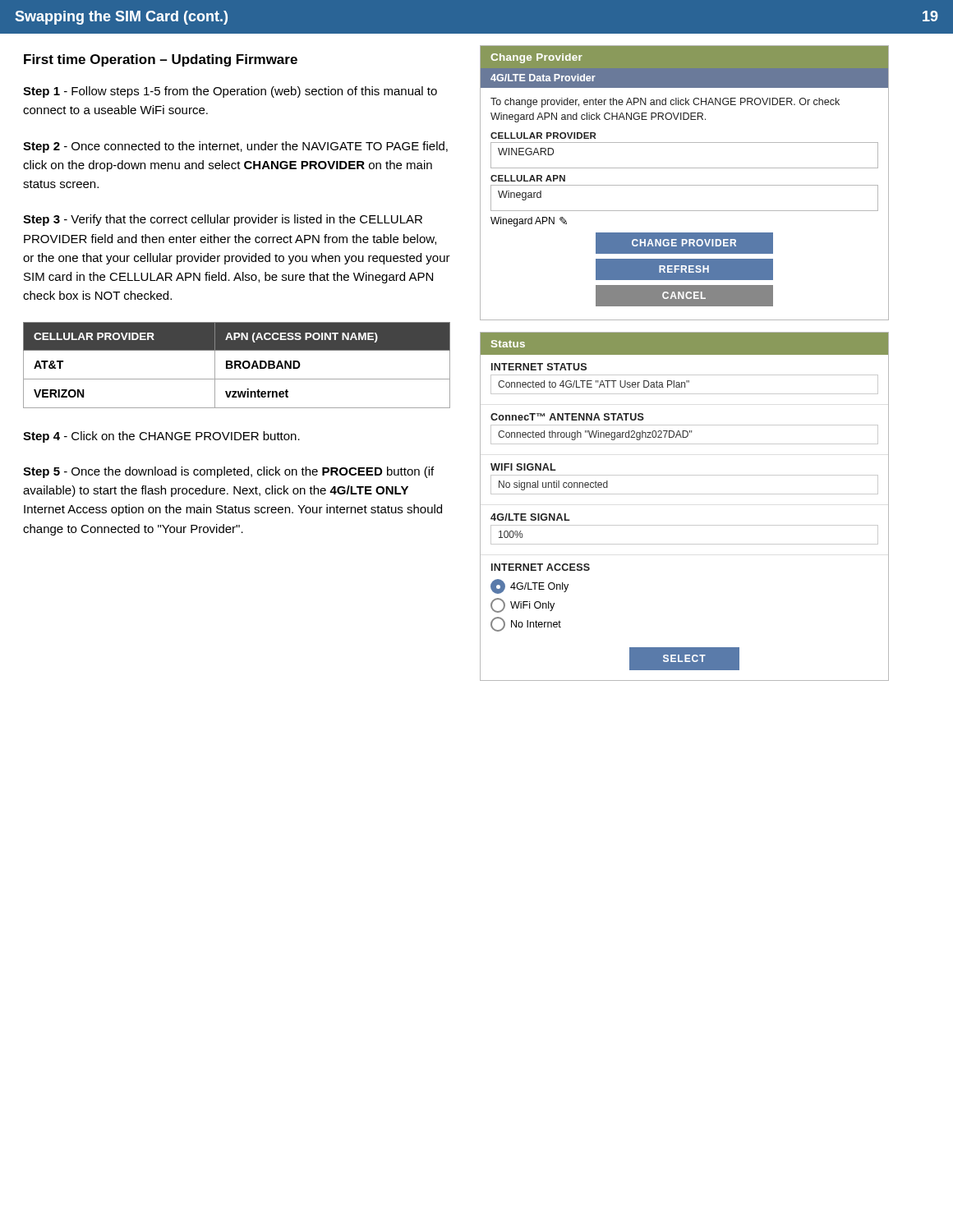Select the text block that says "Step 3 - Verify that the correct cellular"
Screen dimensions: 1232x953
[x=236, y=257]
